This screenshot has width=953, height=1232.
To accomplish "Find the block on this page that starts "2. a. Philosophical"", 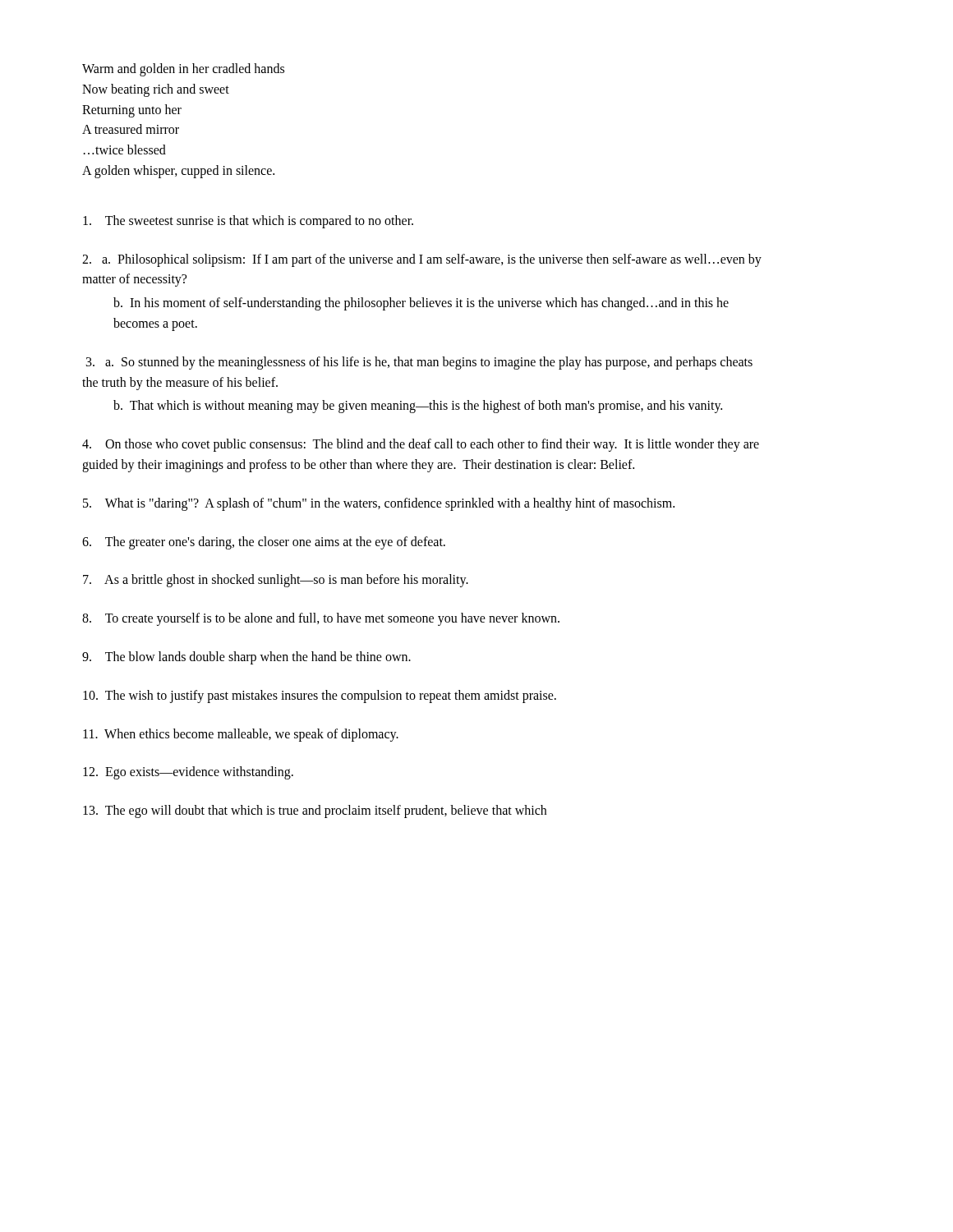I will pyautogui.click(x=422, y=269).
